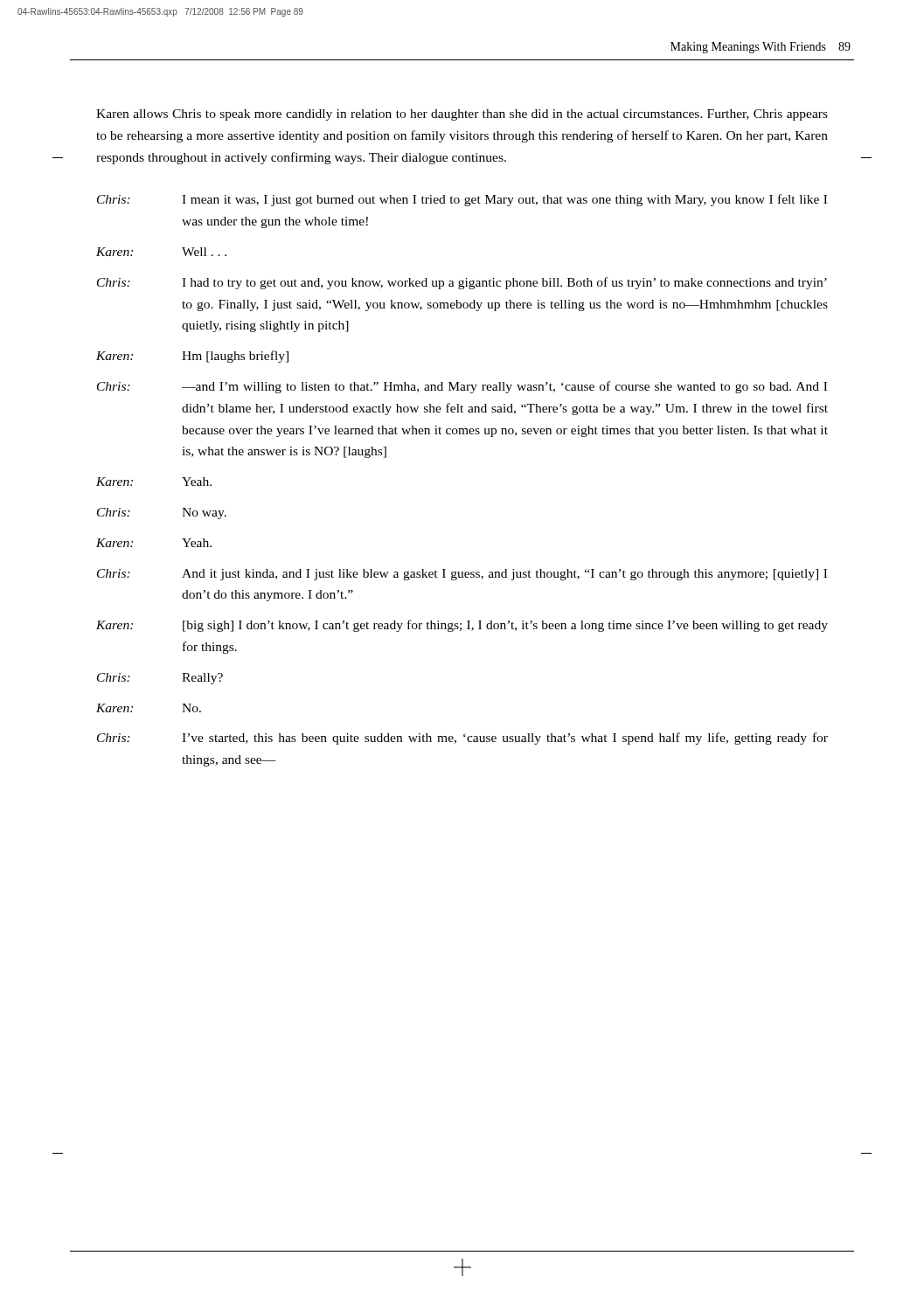This screenshot has height=1311, width=924.
Task: Locate the region starting "Karen: [big sigh]"
Action: [462, 636]
